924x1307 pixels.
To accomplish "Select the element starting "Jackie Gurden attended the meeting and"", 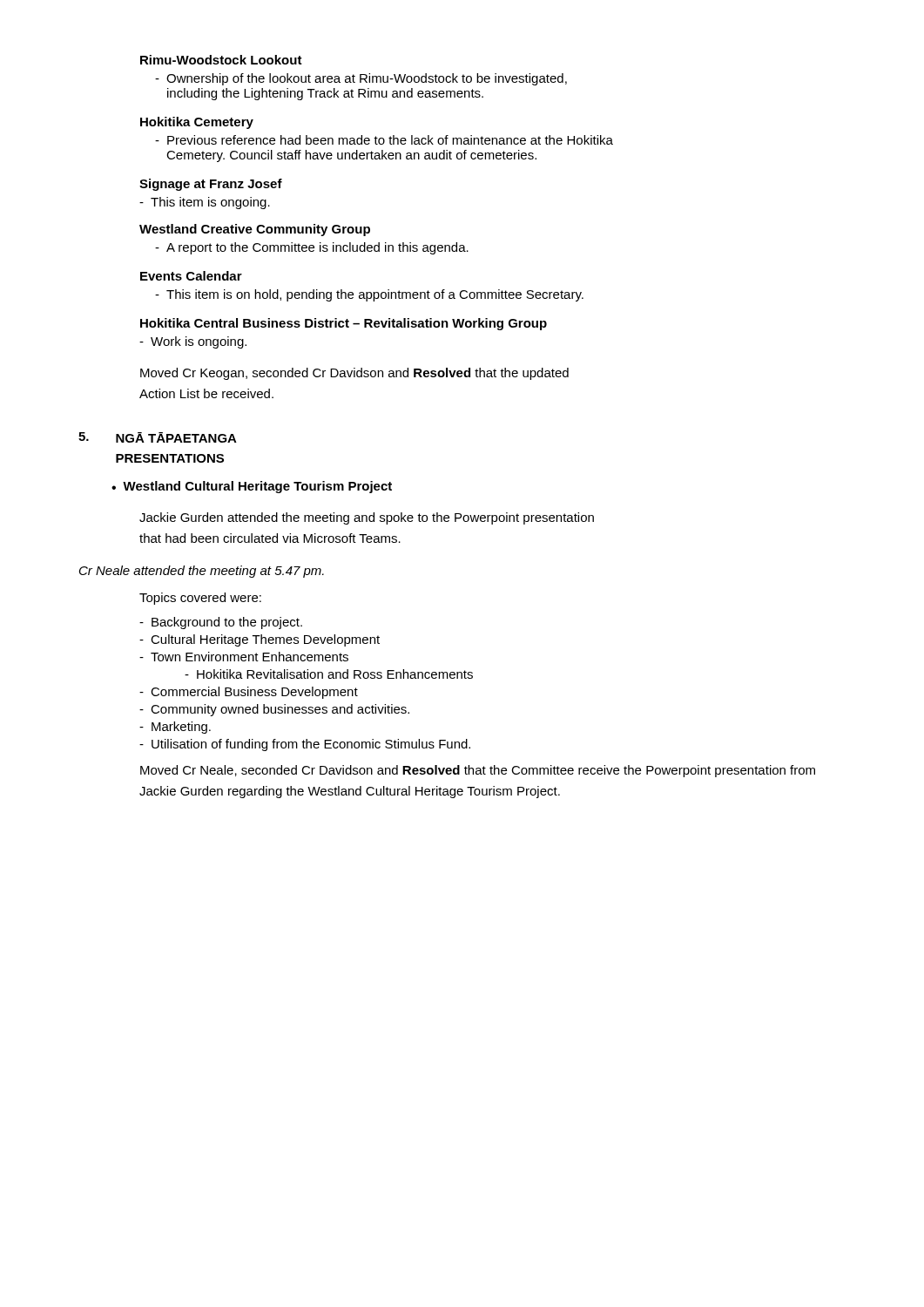I will point(367,528).
